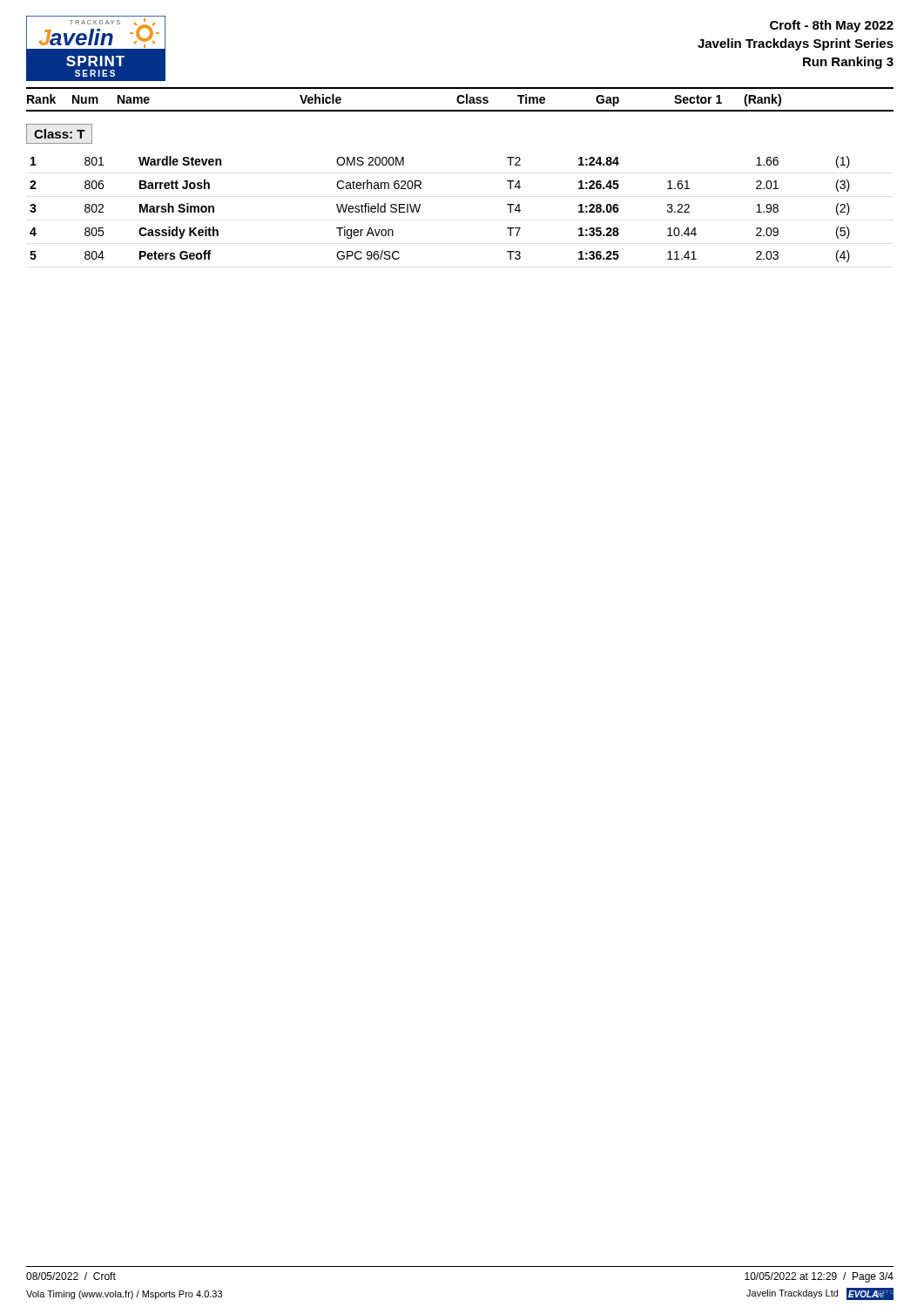The width and height of the screenshot is (924, 1307).
Task: Locate the logo
Action: pyautogui.click(x=96, y=48)
